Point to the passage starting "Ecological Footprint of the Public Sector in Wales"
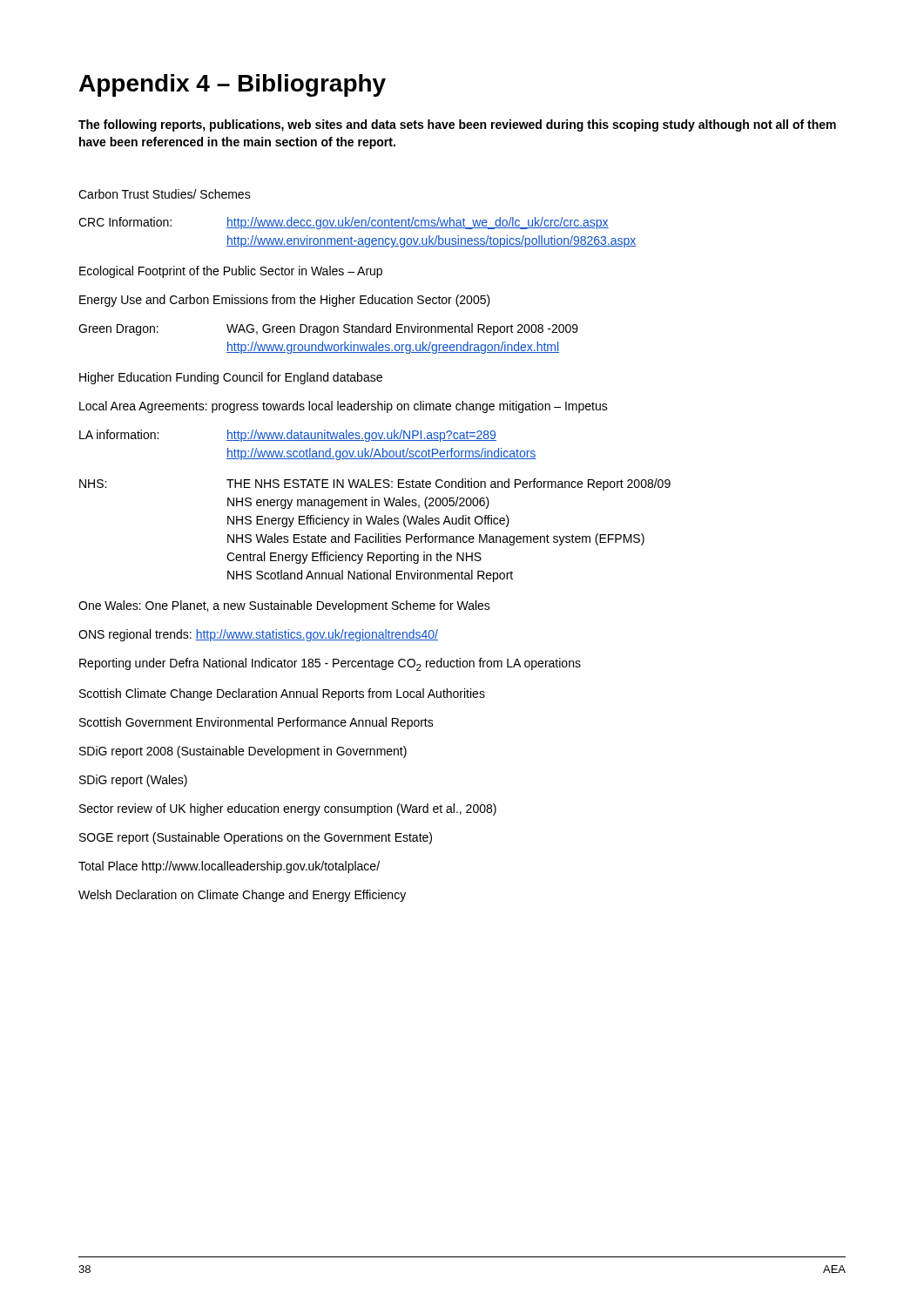 231,271
